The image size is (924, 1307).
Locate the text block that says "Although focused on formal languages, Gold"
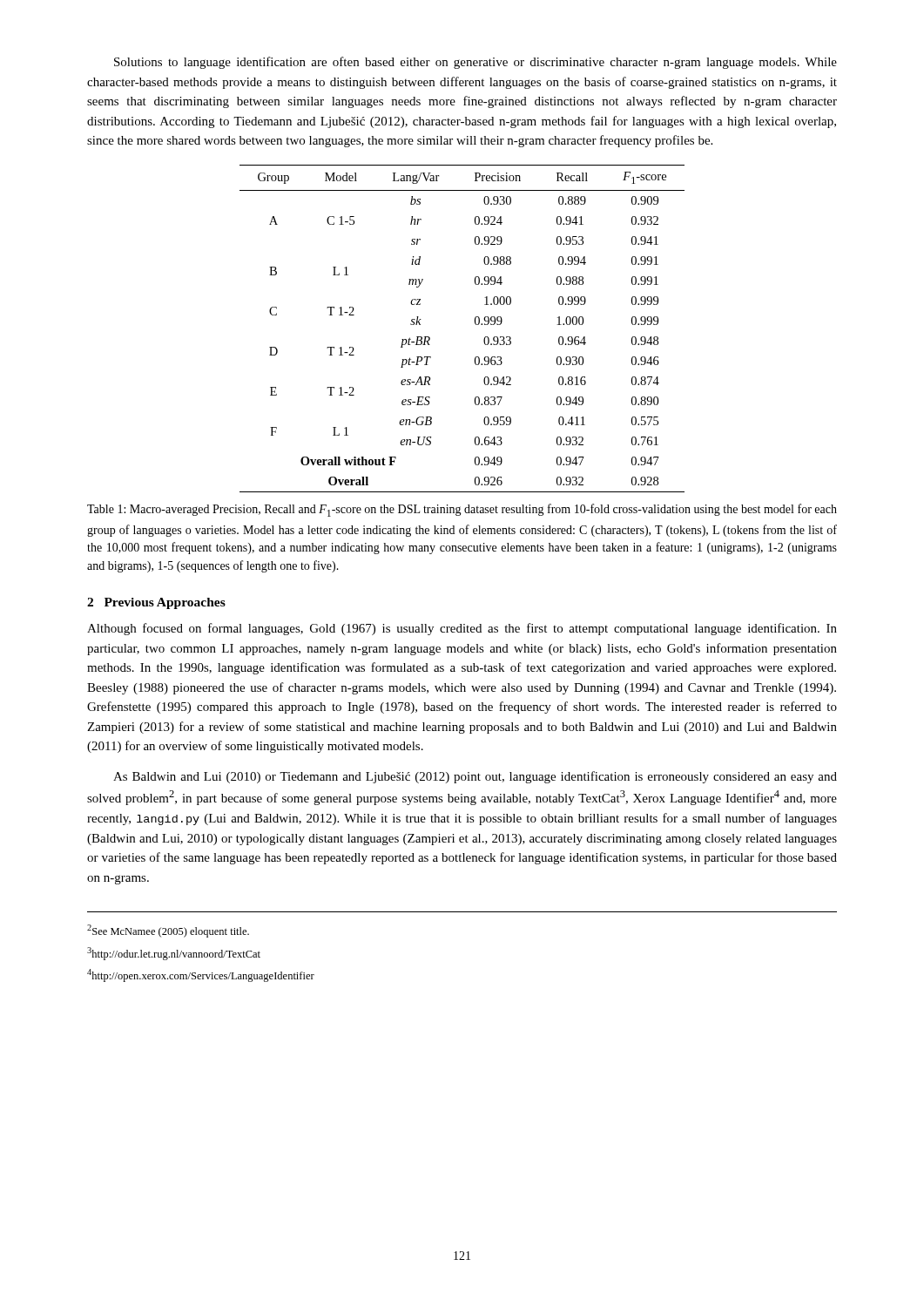tap(462, 687)
